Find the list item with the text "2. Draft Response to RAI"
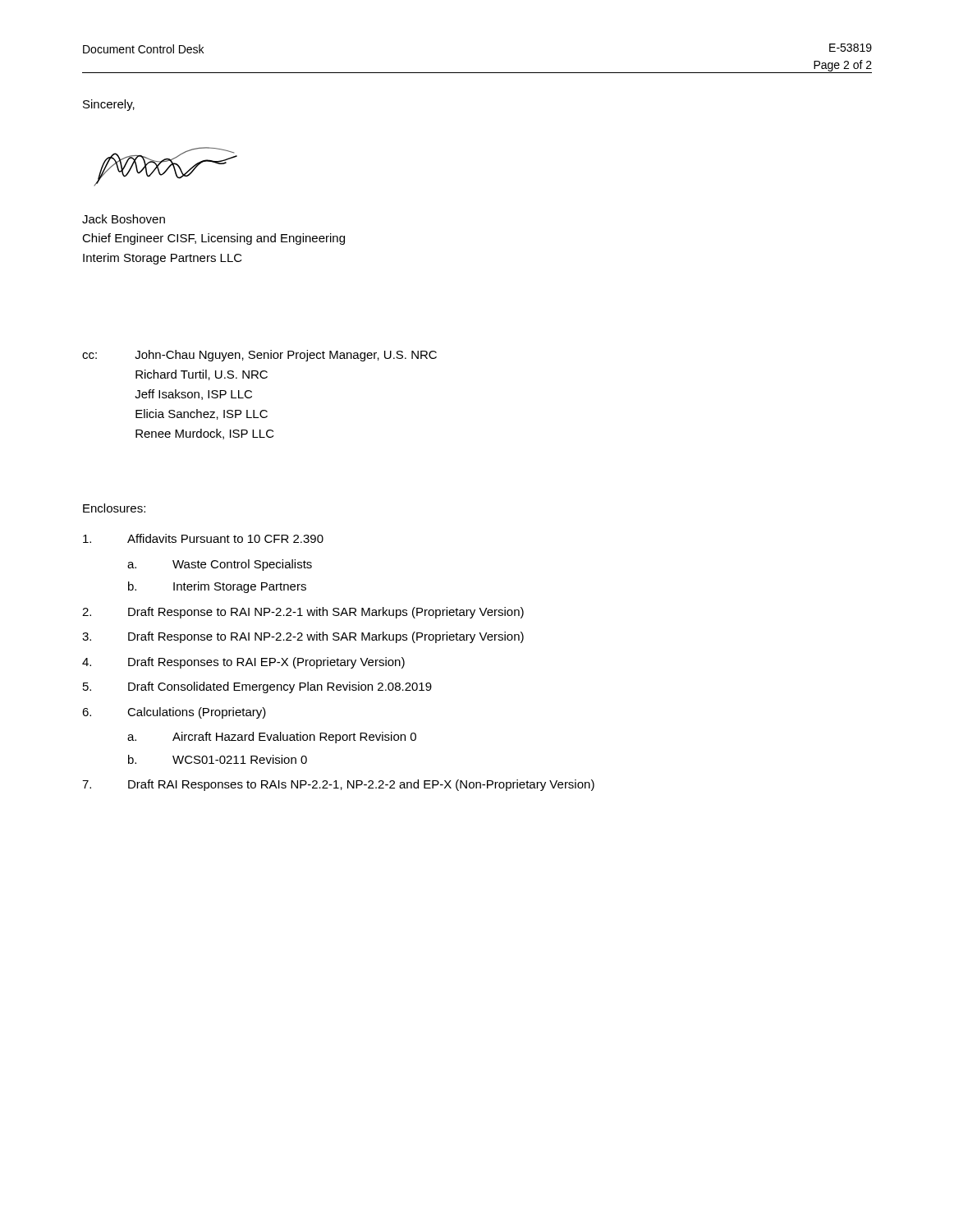This screenshot has height=1232, width=954. click(477, 612)
